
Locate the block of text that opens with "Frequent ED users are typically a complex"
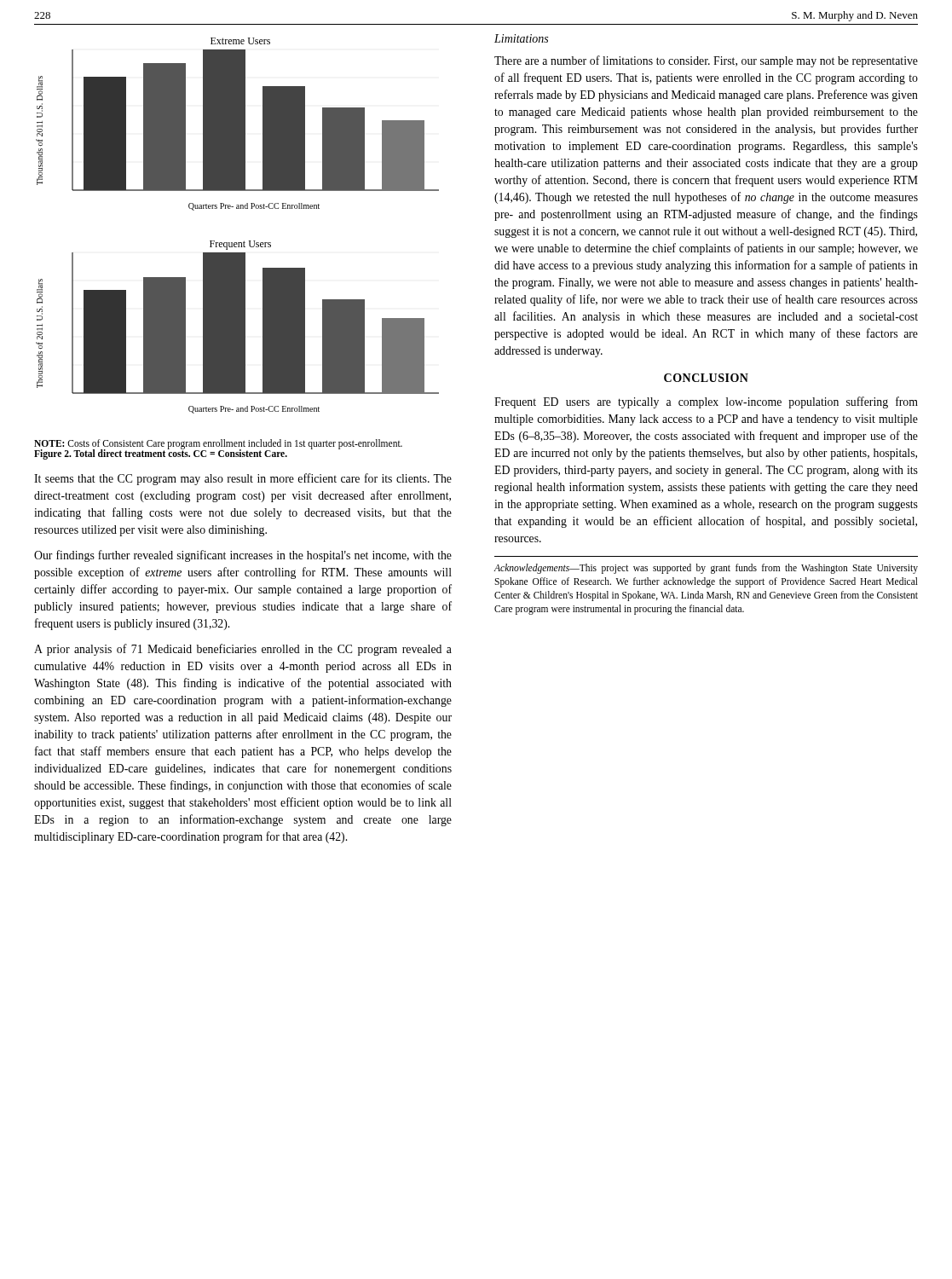tap(706, 471)
